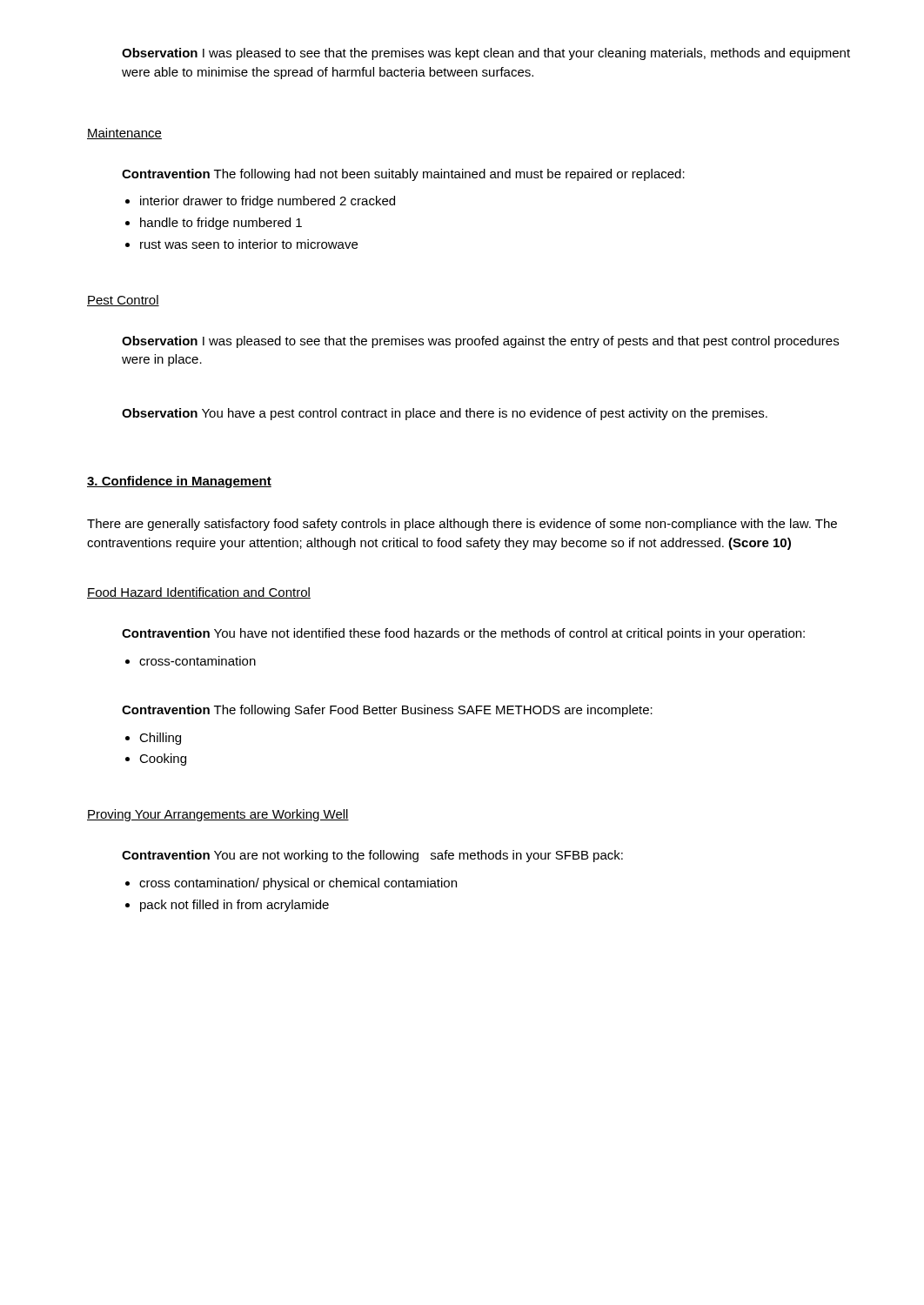This screenshot has width=924, height=1305.
Task: Where is the passage that starts "pack not filled"?
Action: [234, 904]
